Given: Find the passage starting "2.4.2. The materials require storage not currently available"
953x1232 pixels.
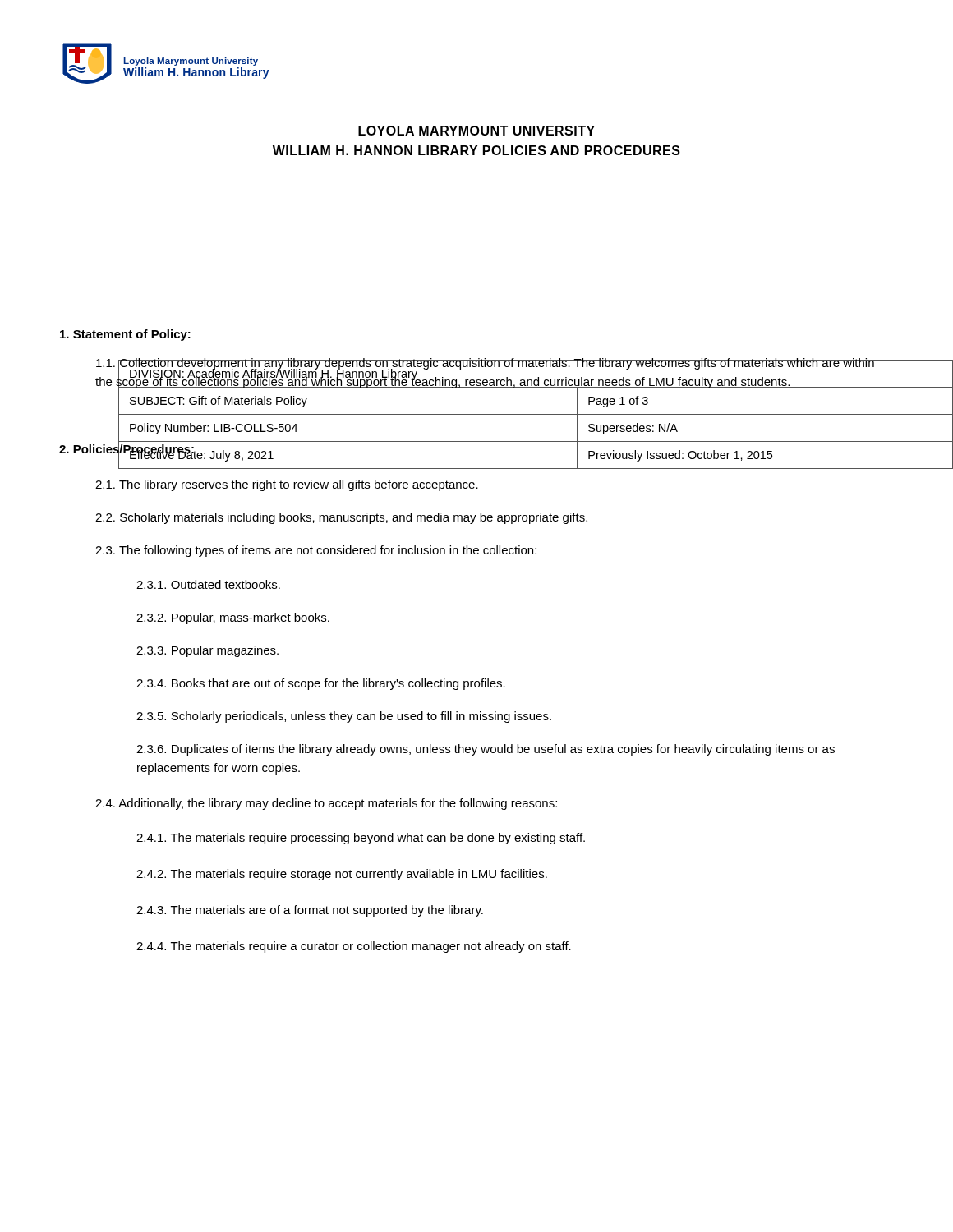Looking at the screenshot, I should coord(342,873).
